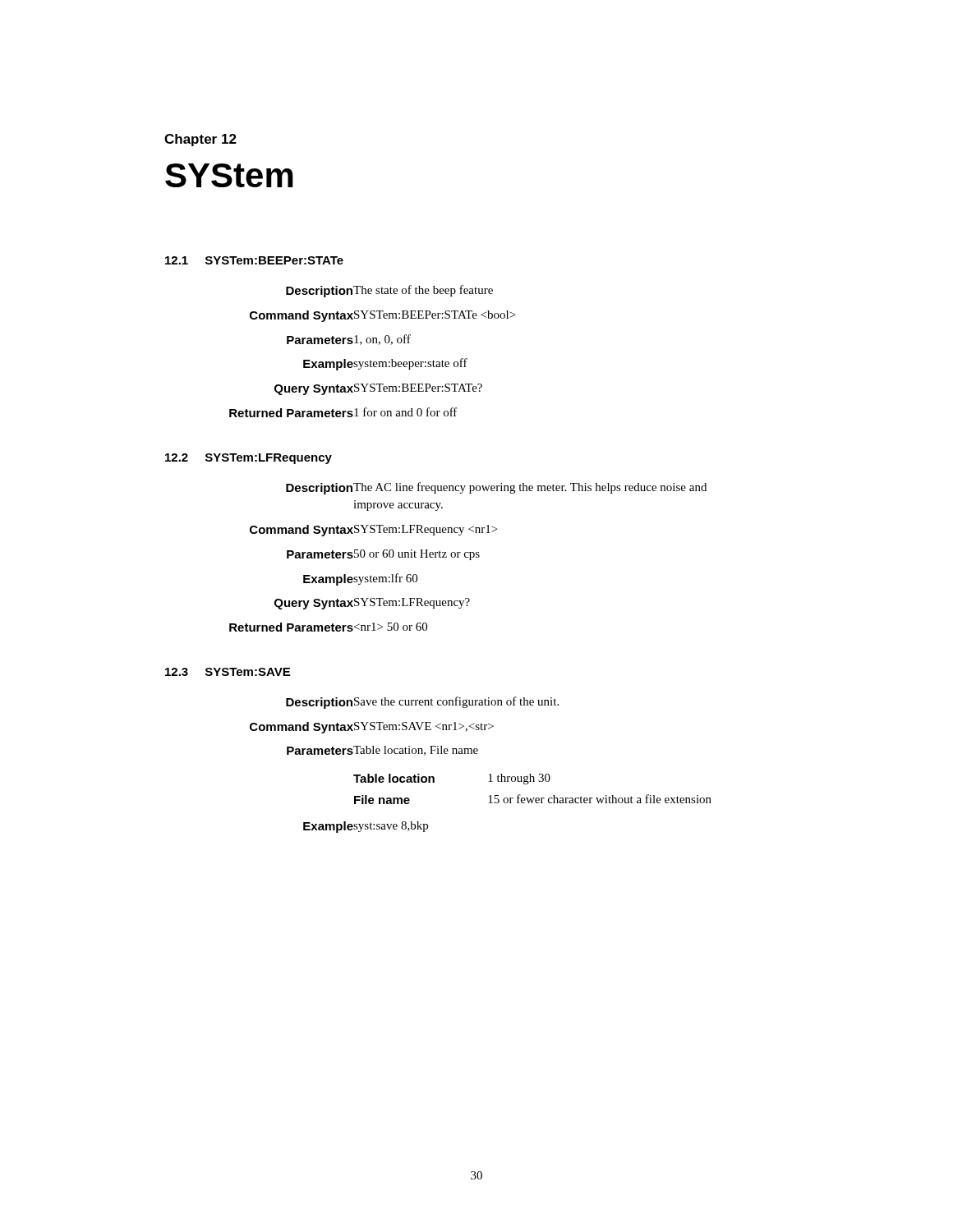
Task: Find the text block with the text "Description Save the current configuration of the"
Action: 509,702
